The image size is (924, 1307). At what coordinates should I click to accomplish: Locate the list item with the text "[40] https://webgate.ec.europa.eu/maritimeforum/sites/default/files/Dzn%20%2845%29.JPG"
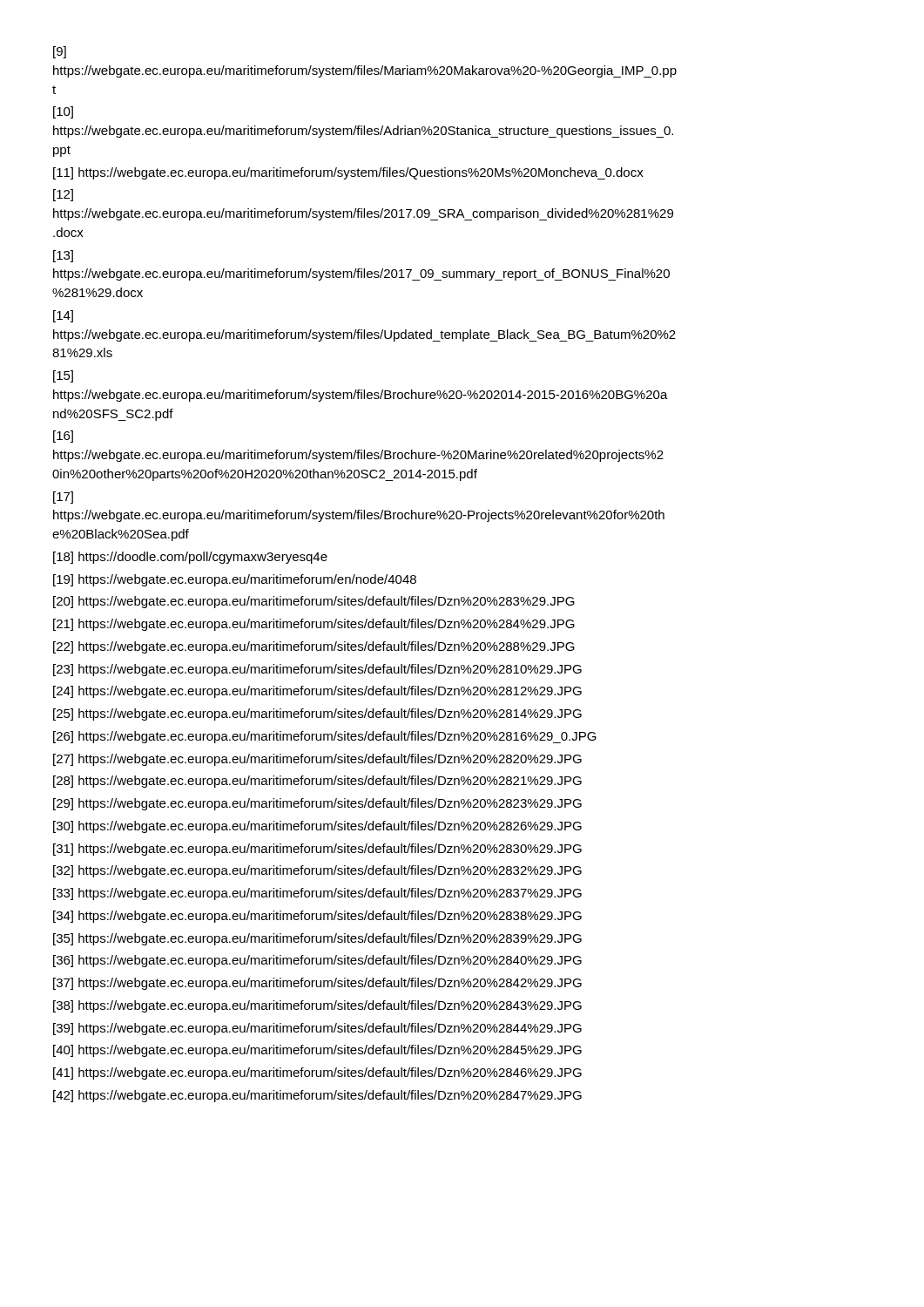(317, 1050)
